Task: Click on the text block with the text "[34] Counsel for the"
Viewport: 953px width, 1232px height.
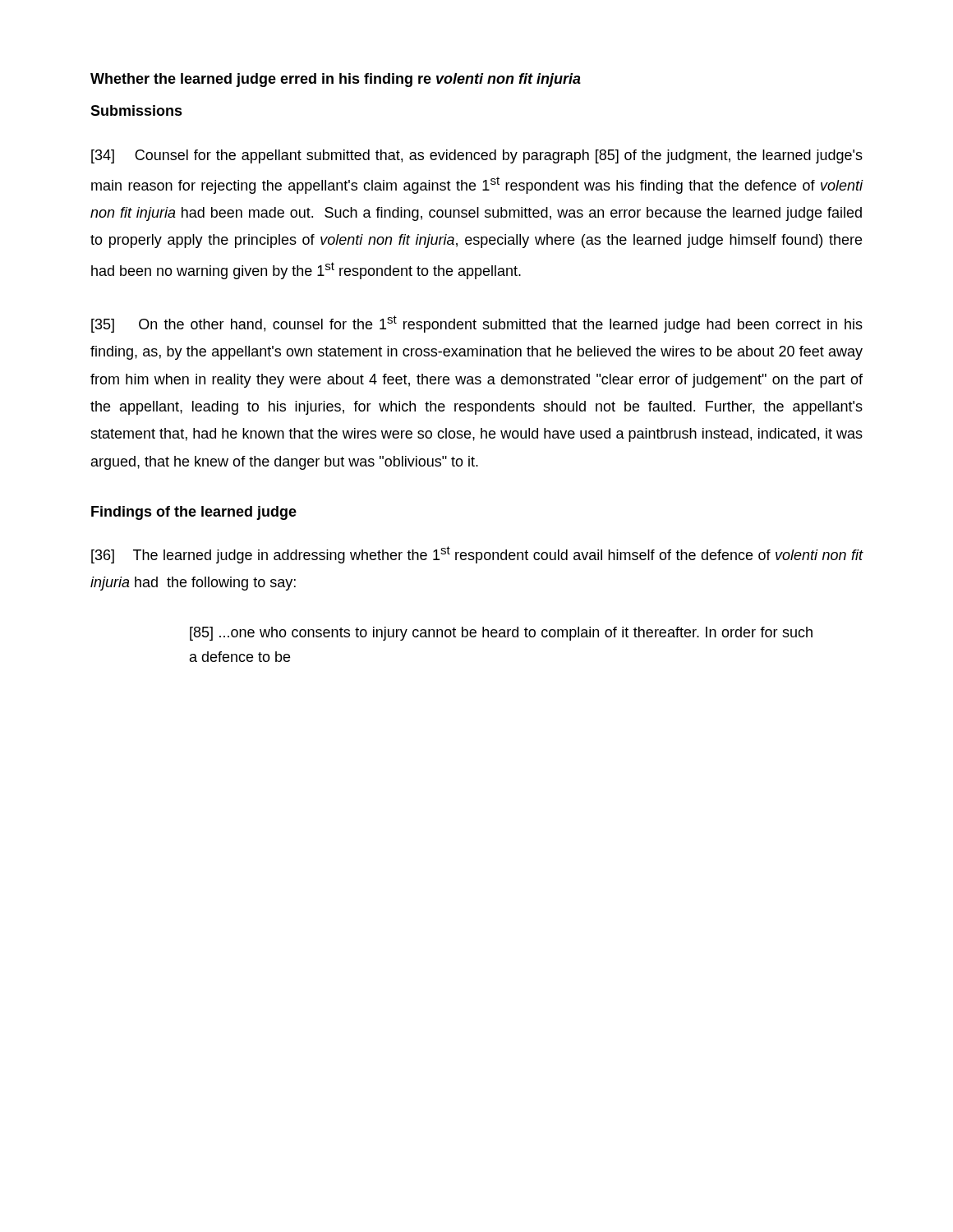Action: pos(476,213)
